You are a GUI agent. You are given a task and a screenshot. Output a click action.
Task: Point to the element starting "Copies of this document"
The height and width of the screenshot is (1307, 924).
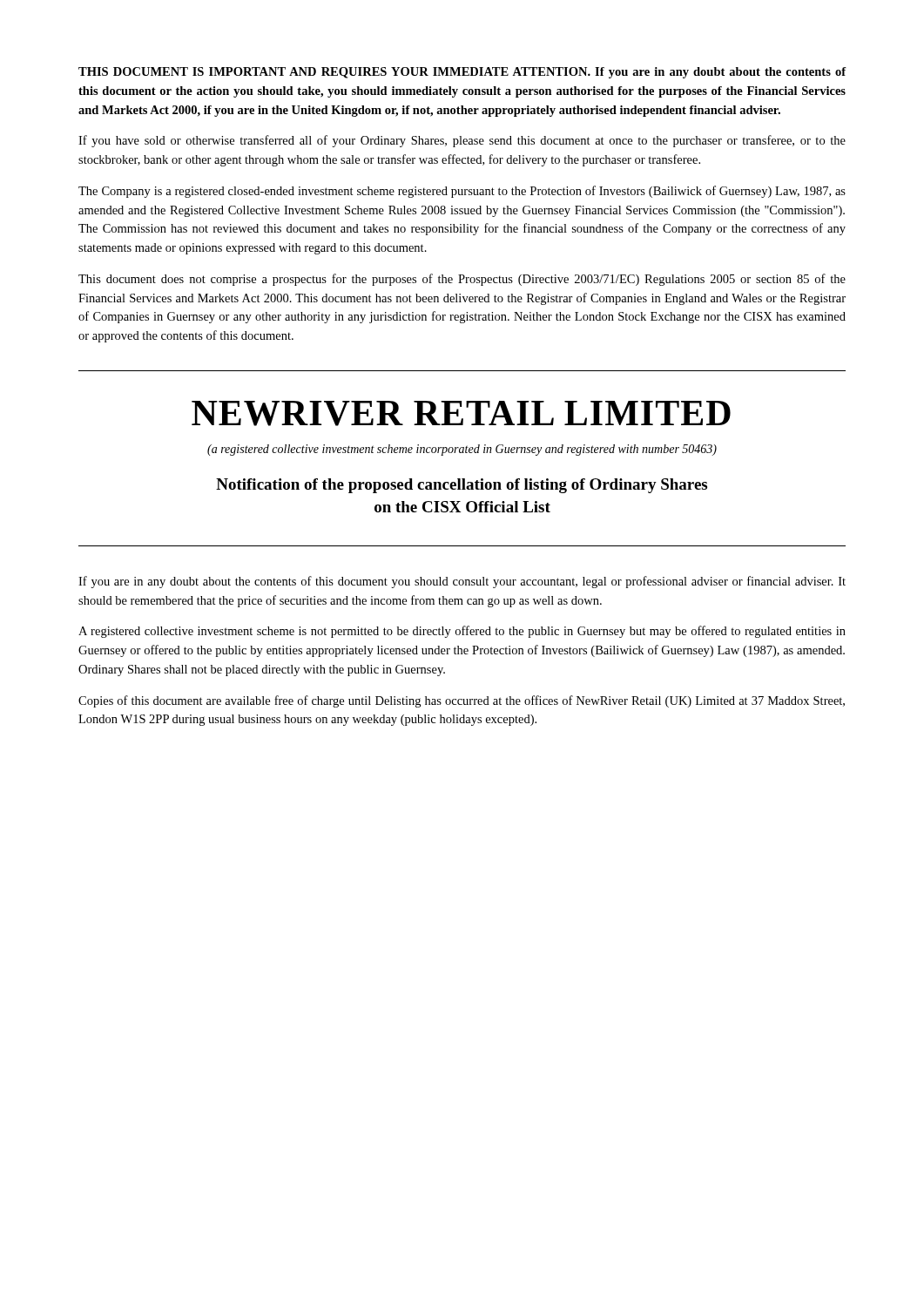(x=462, y=710)
